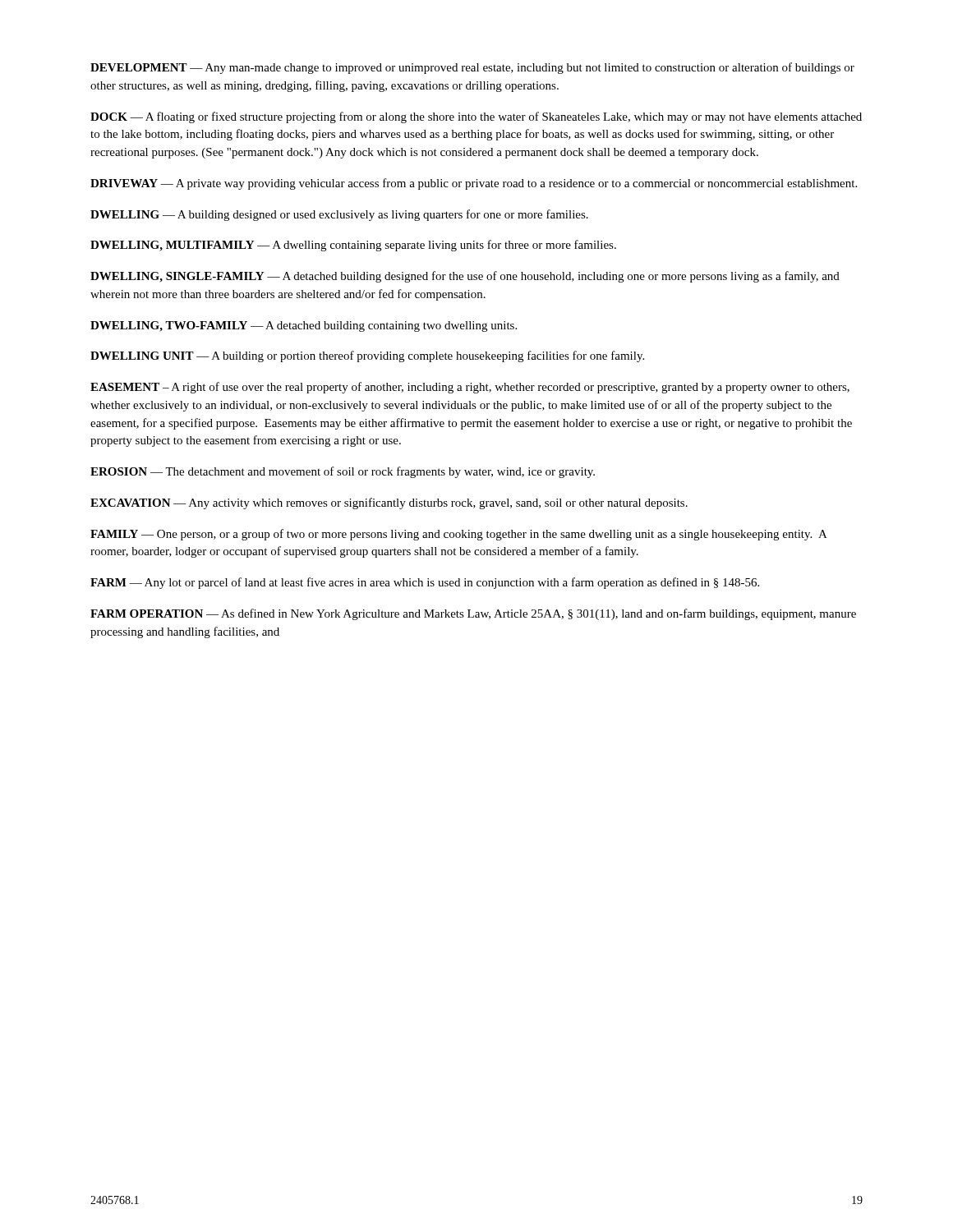Viewport: 953px width, 1232px height.
Task: Select the text block containing "FARM — Any lot or parcel"
Action: coord(425,582)
